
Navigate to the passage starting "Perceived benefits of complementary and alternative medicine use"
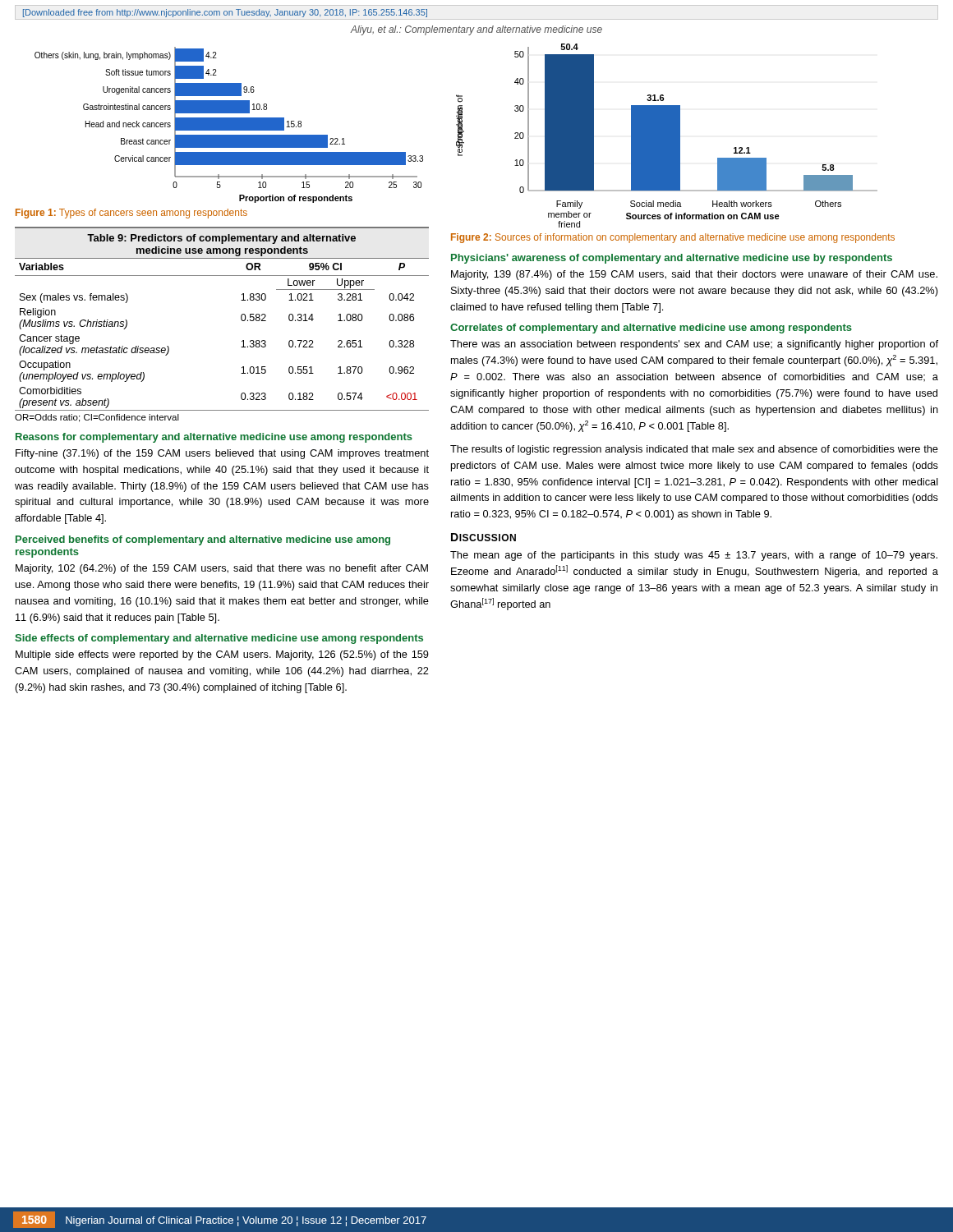203,546
